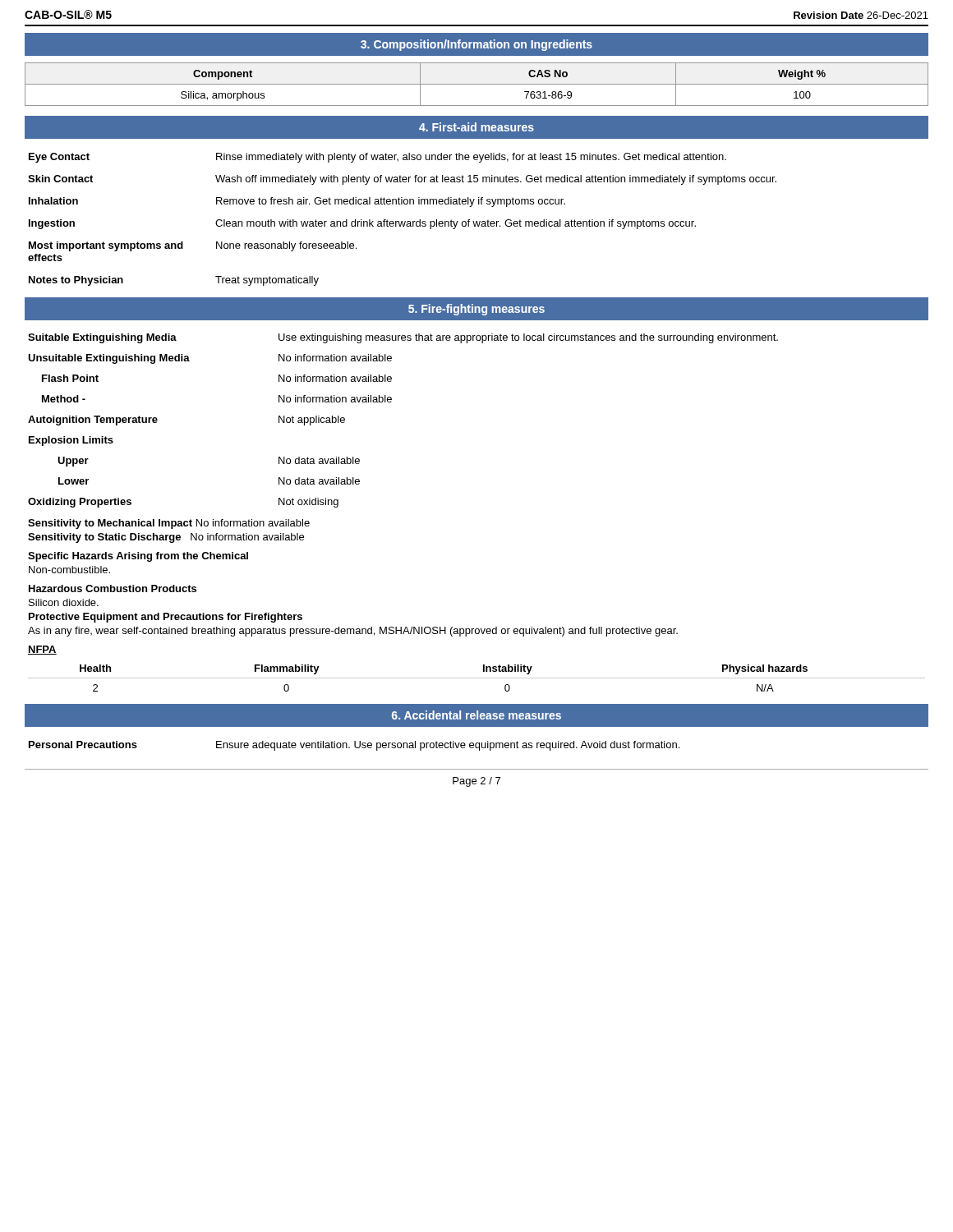Find the element starting "Clean mouth with water"

coord(456,223)
